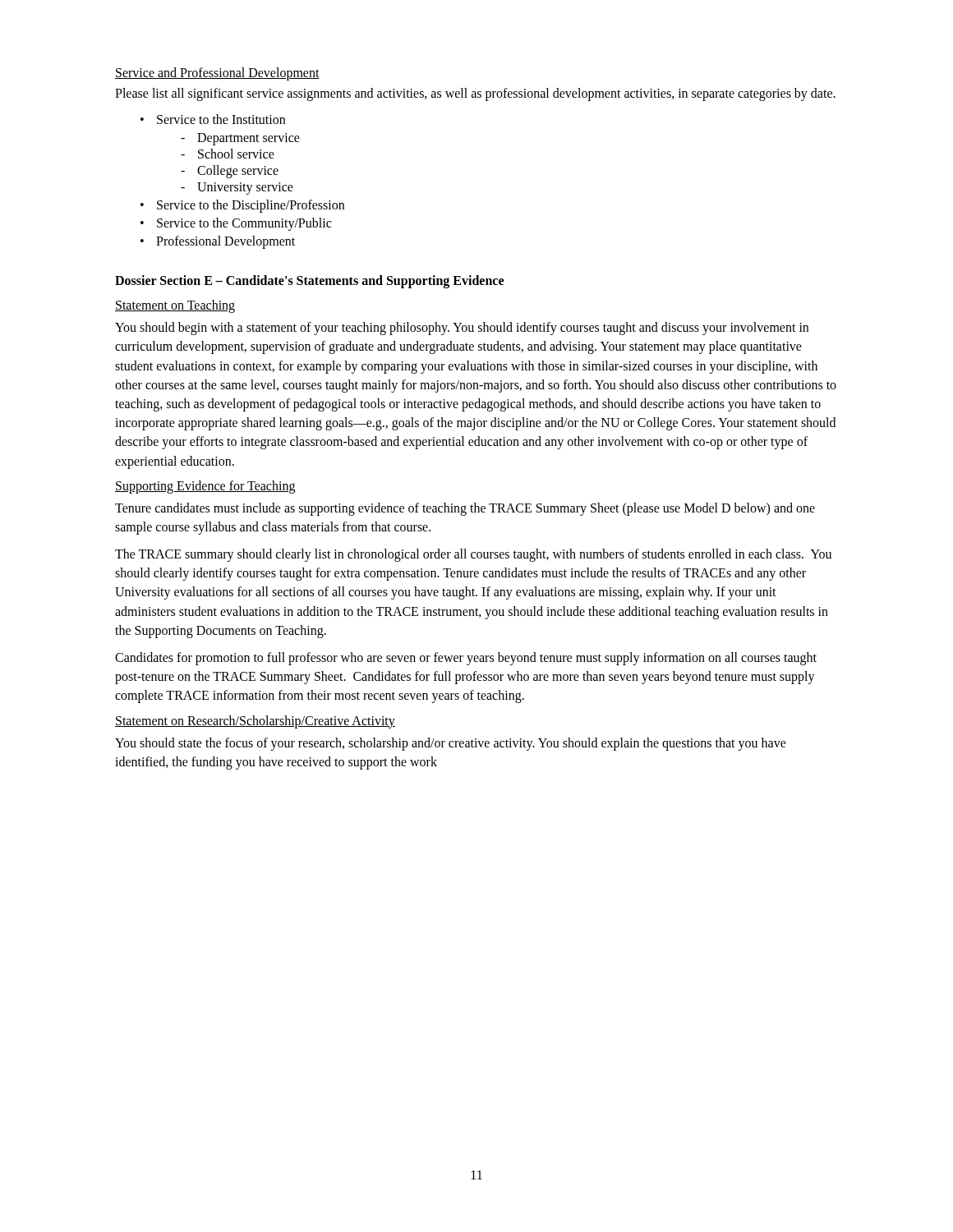
Task: Locate the passage starting "Statement on Teaching"
Action: 175,305
